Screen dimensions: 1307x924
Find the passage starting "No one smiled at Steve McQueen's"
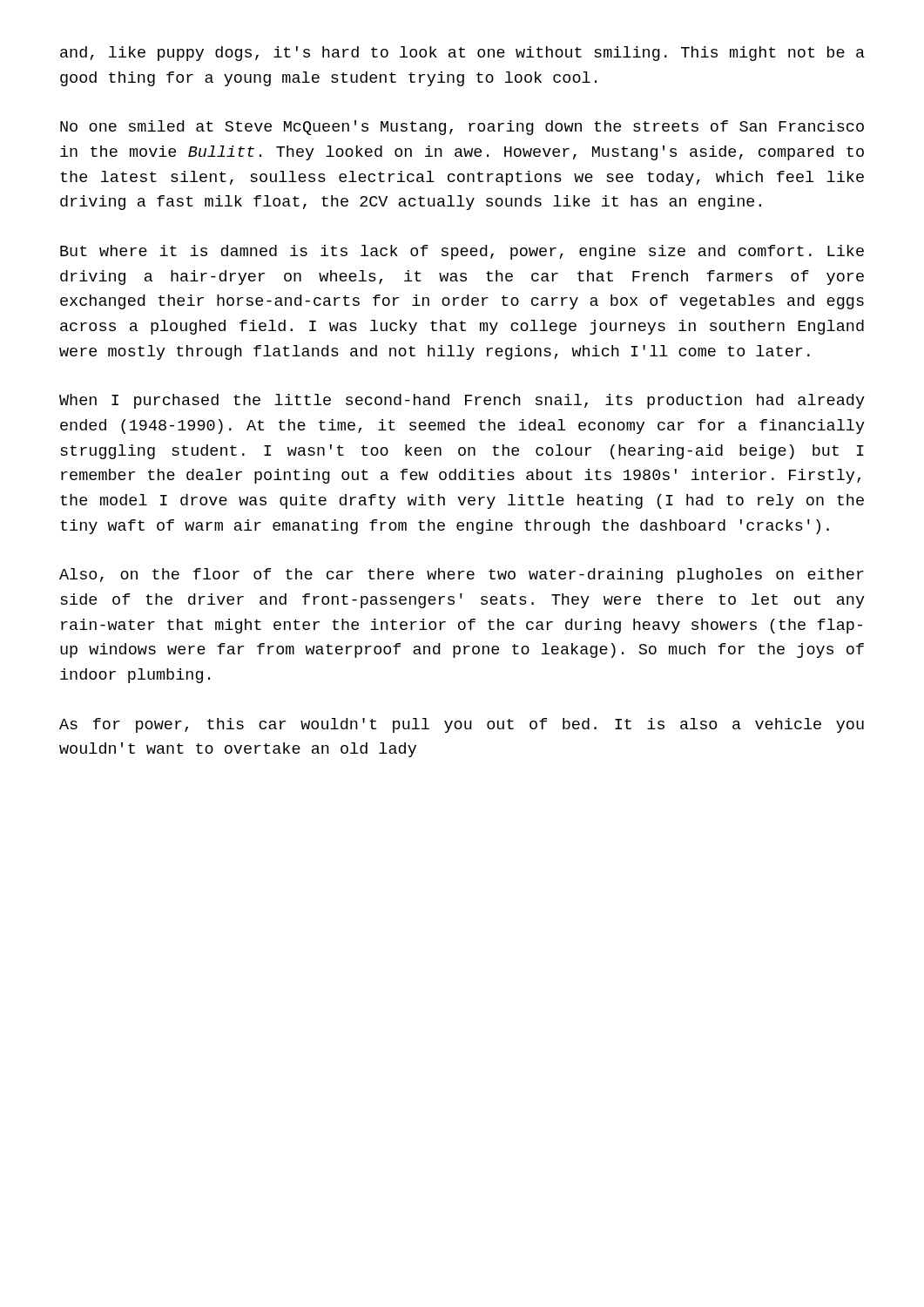[462, 165]
